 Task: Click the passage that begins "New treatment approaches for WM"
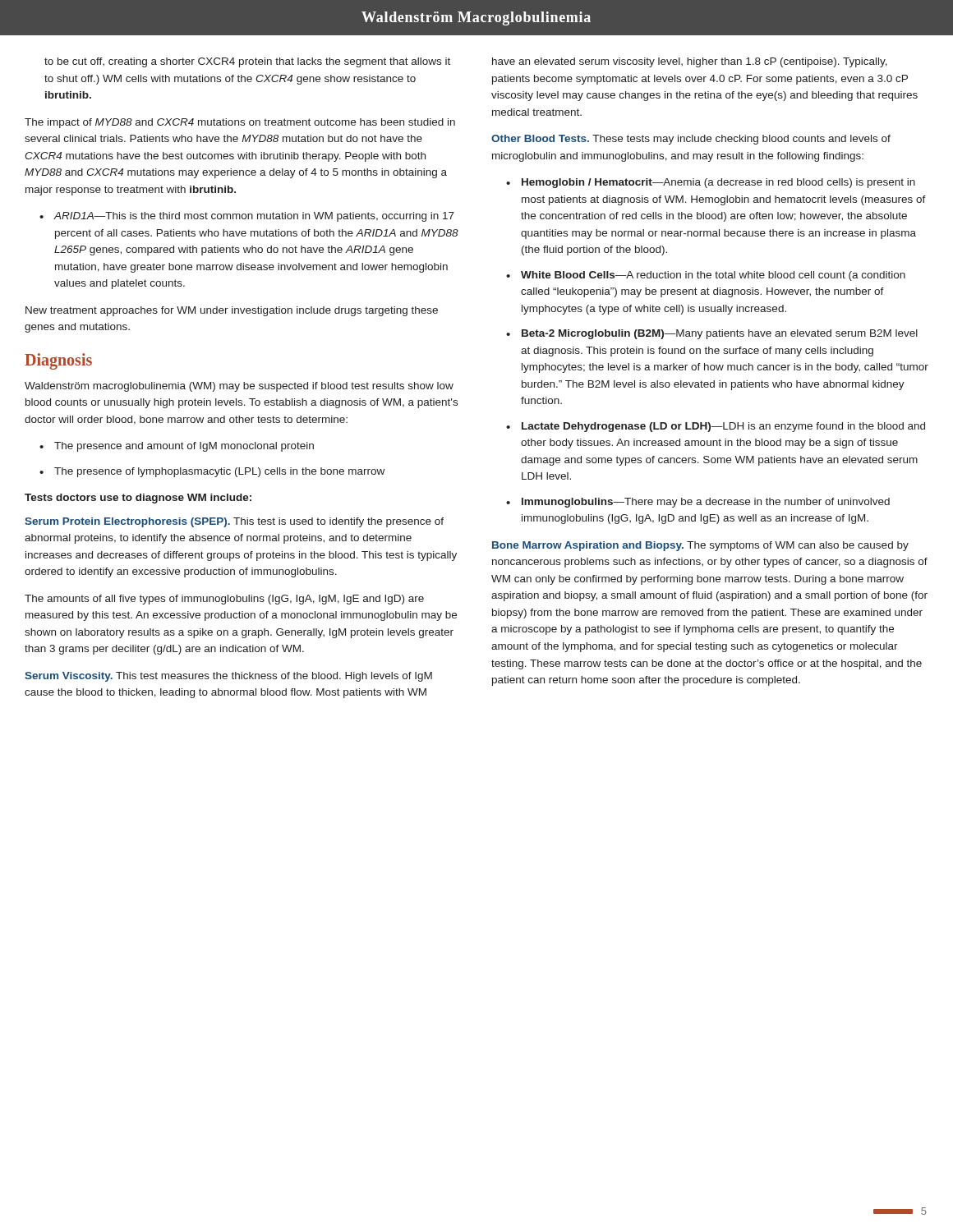coord(243,319)
